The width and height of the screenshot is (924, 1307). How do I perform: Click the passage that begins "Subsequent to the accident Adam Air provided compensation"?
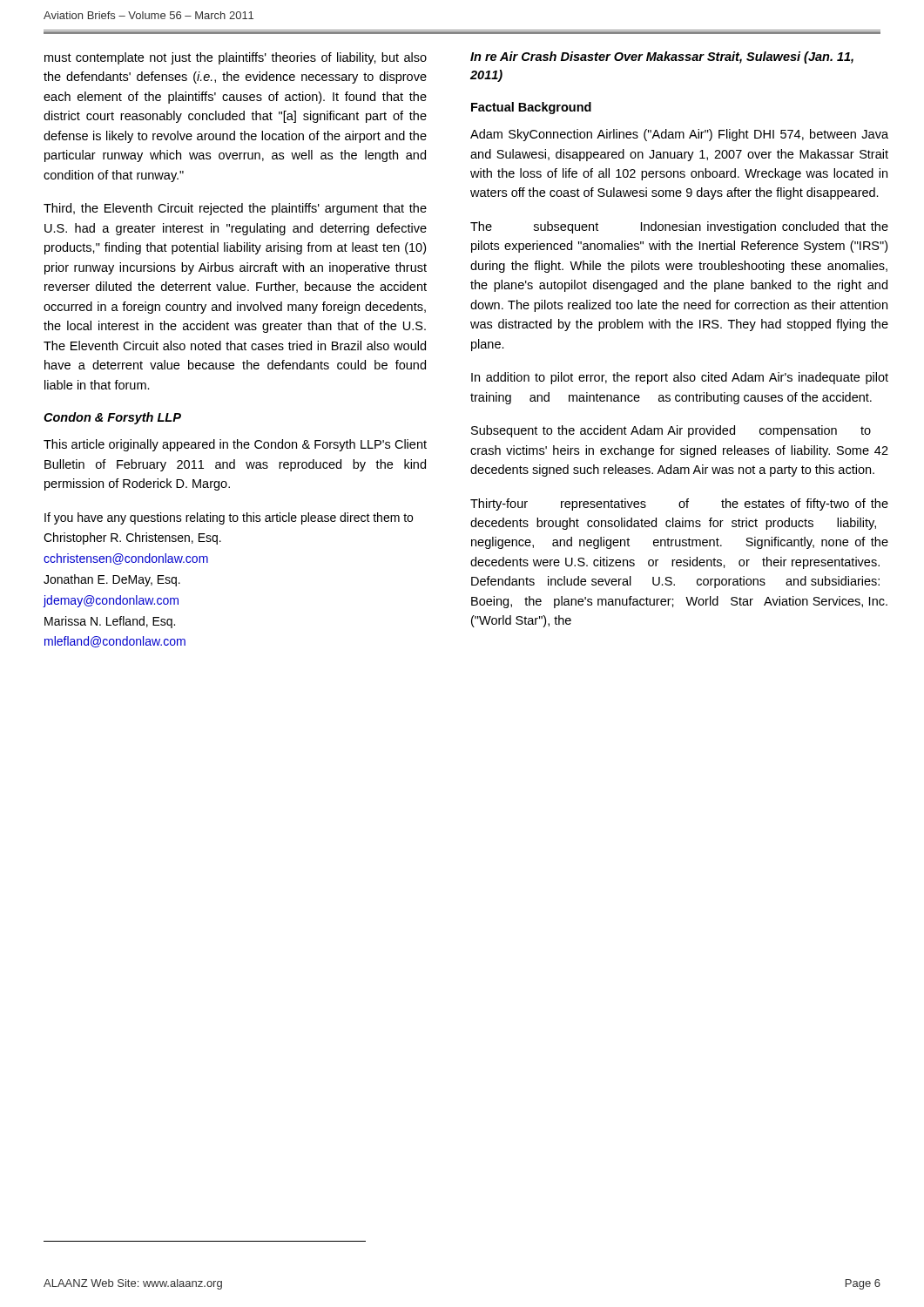click(679, 450)
